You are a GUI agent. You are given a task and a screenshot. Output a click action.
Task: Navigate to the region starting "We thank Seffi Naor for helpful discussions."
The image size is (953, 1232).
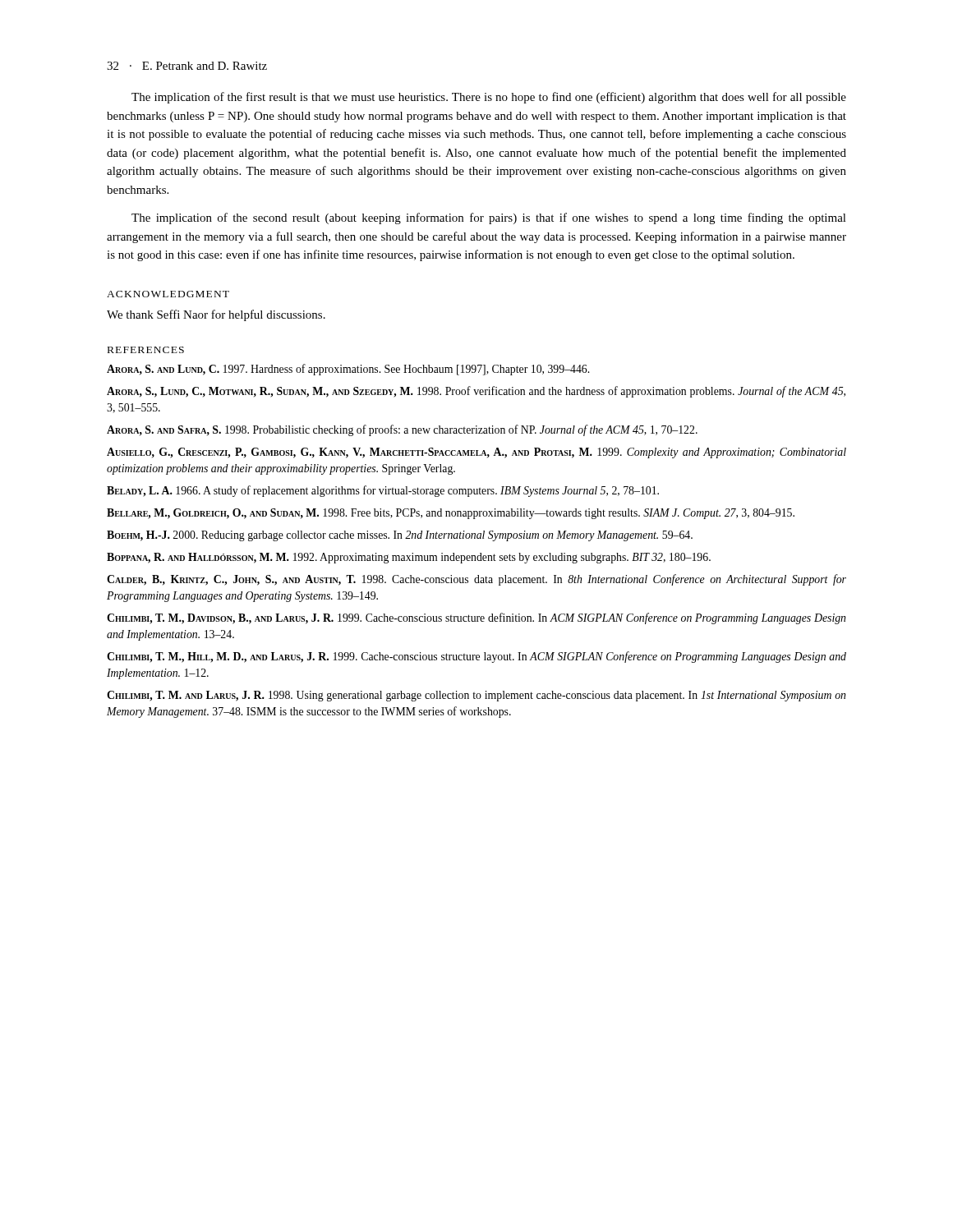[x=216, y=315]
